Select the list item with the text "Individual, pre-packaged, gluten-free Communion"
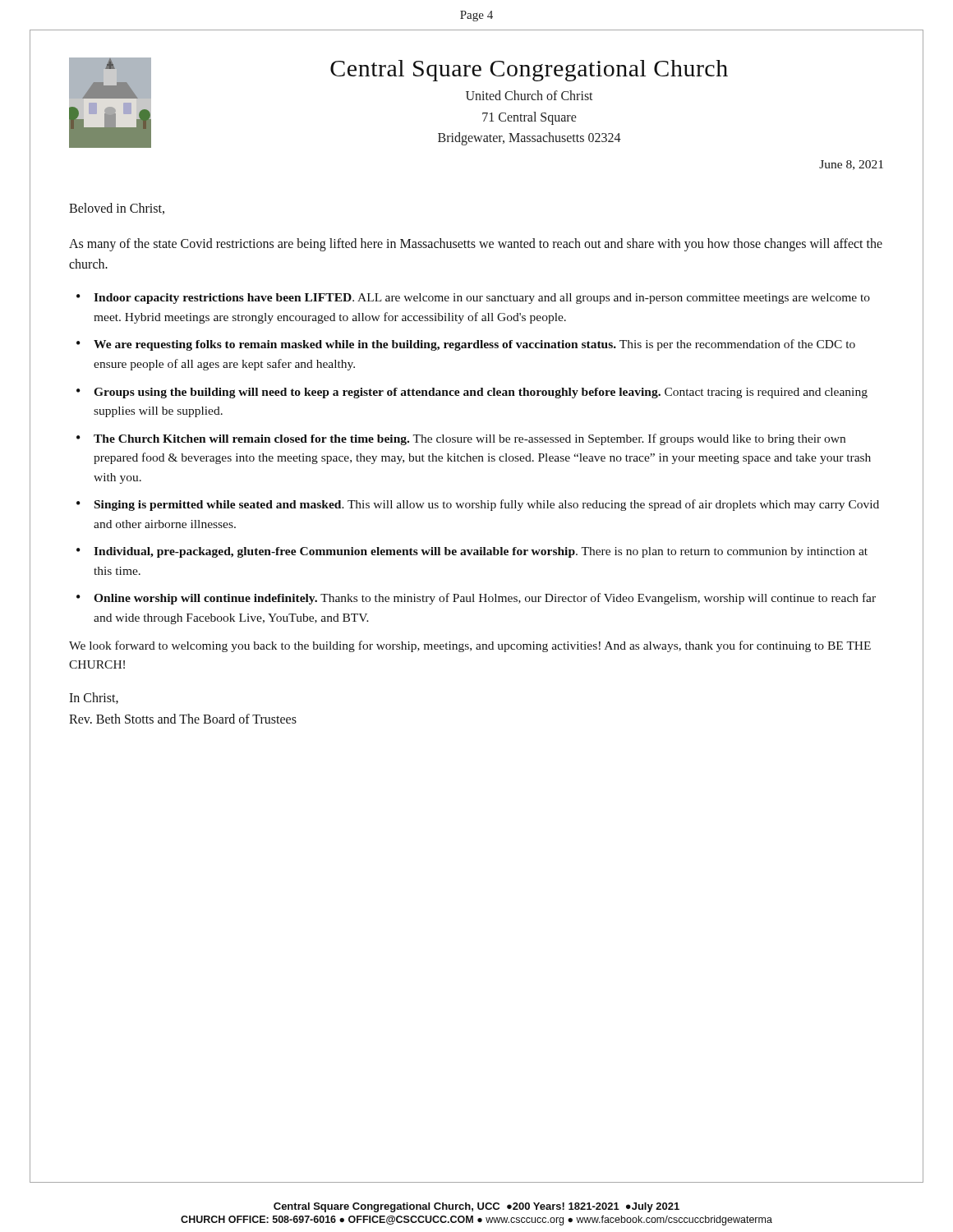This screenshot has height=1232, width=953. coord(481,561)
